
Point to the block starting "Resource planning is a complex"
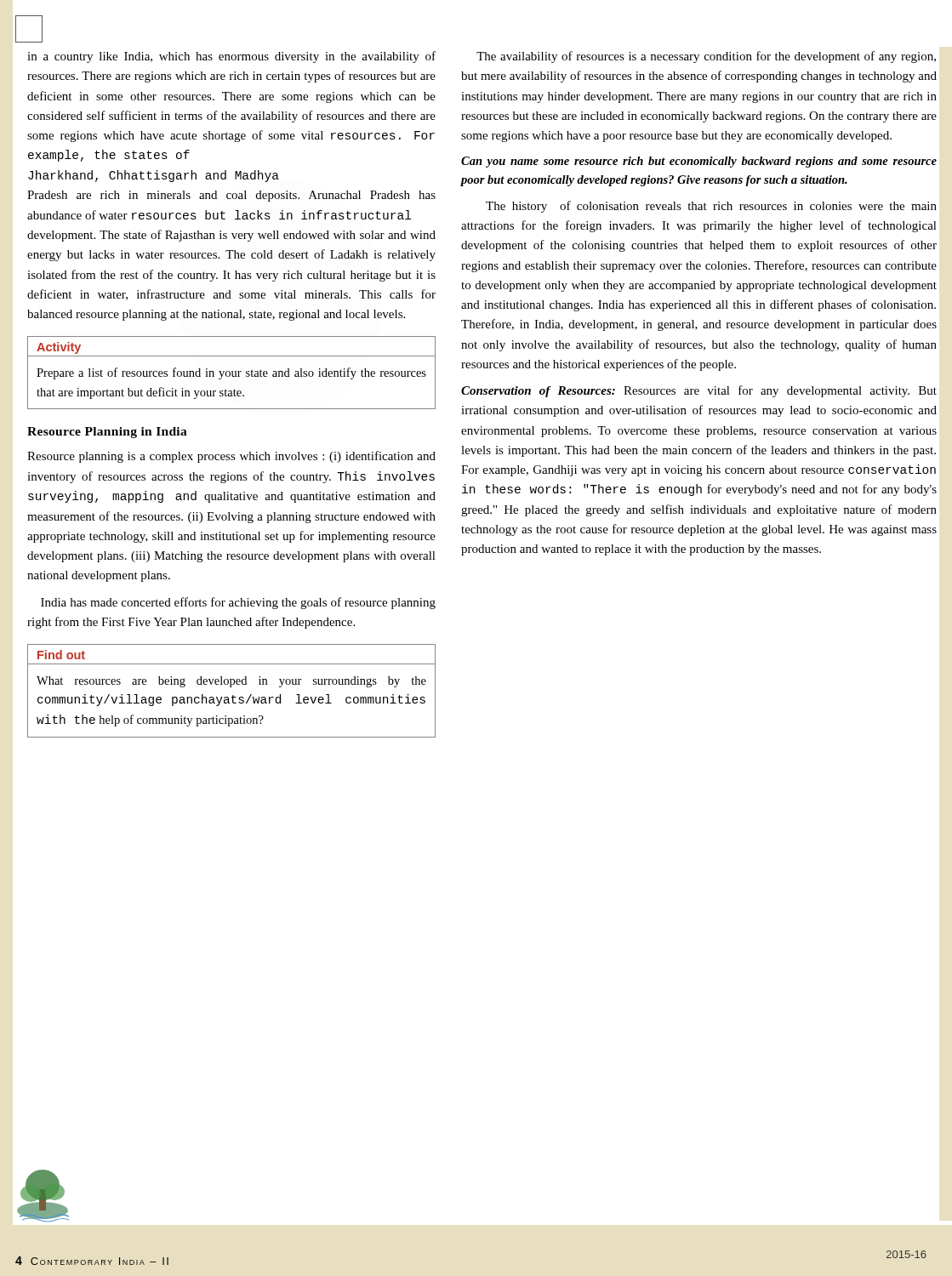pos(231,539)
